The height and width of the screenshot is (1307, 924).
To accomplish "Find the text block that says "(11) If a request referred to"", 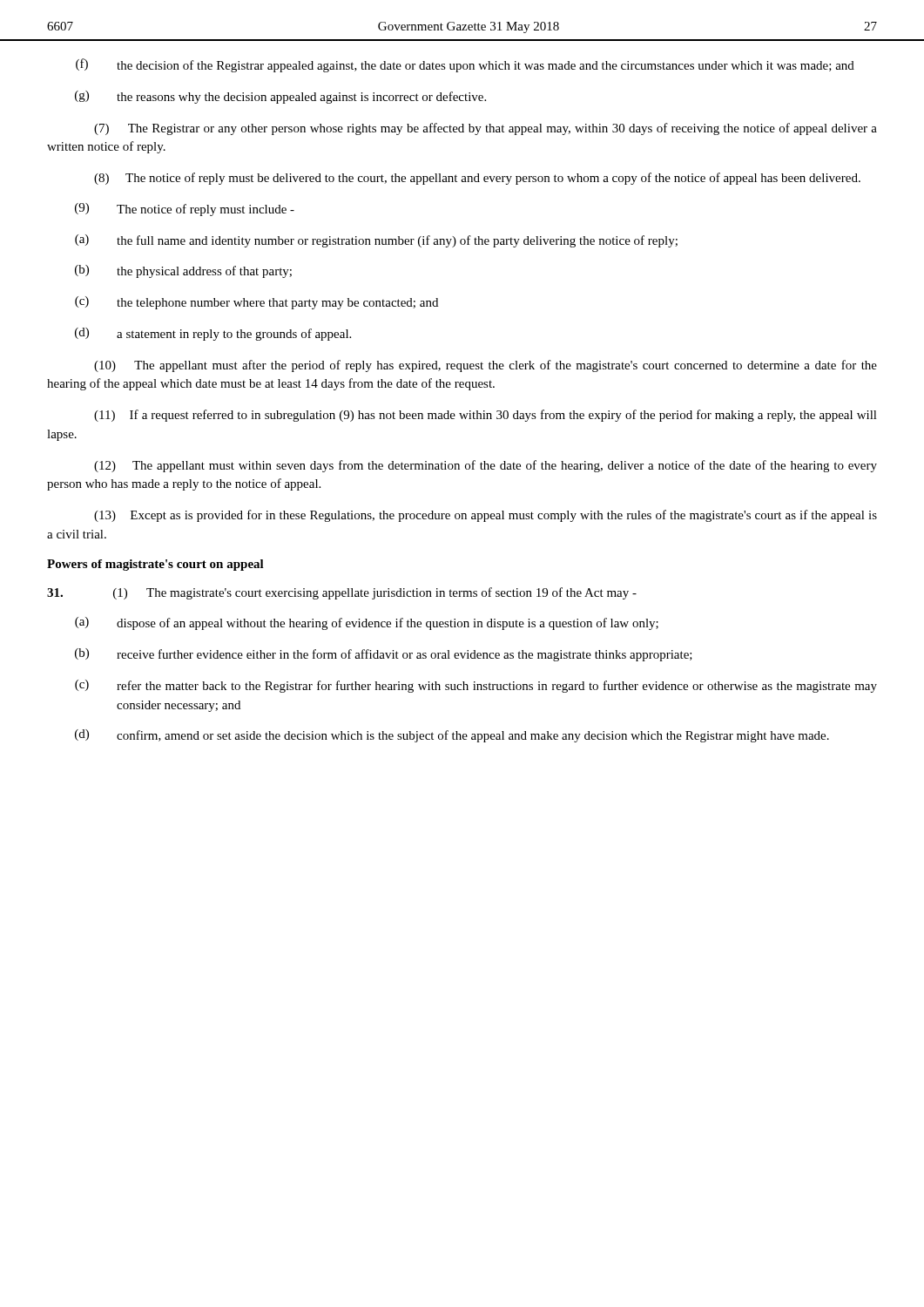I will [x=462, y=424].
